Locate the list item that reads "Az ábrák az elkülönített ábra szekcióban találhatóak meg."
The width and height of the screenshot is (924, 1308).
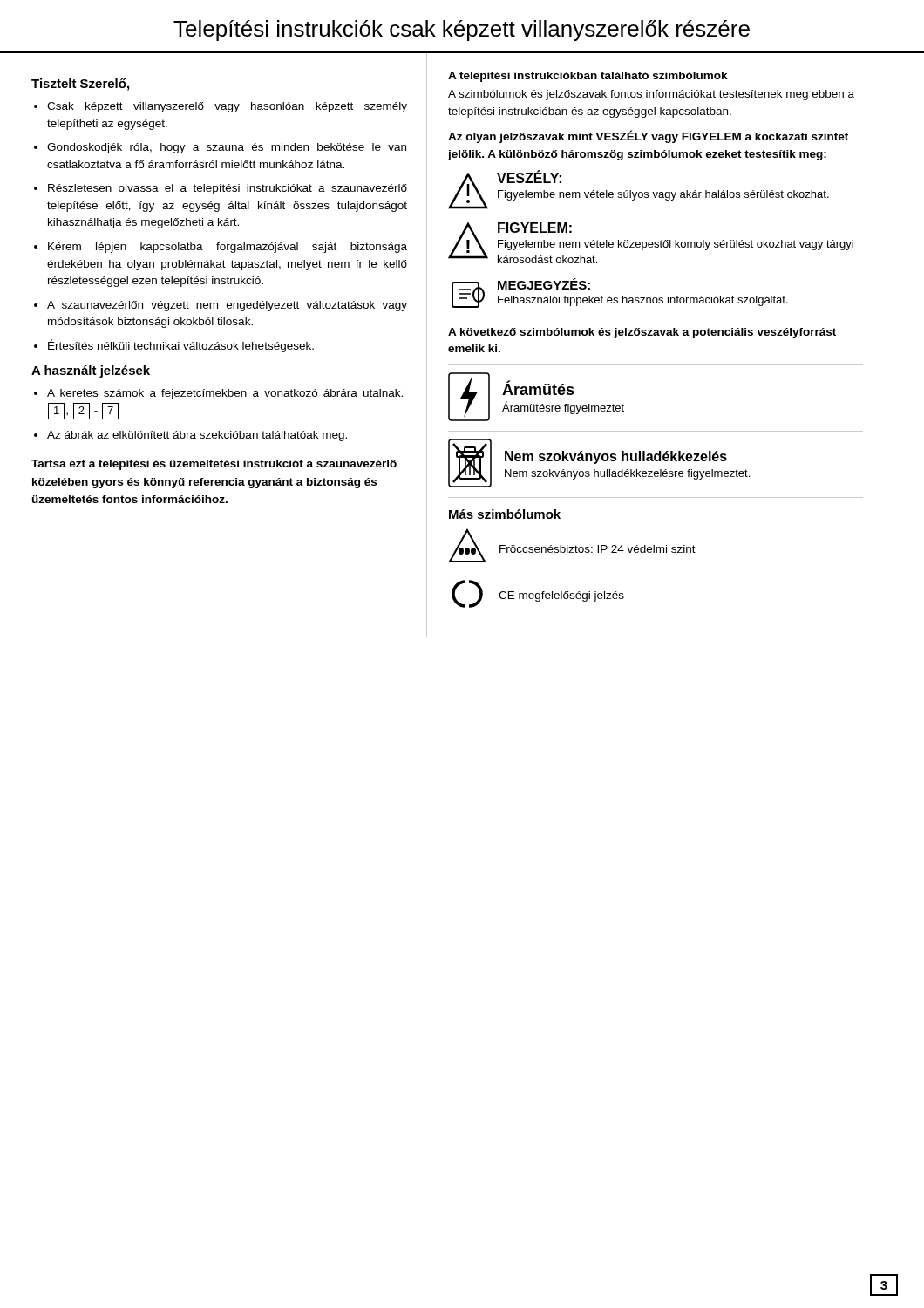coord(198,435)
